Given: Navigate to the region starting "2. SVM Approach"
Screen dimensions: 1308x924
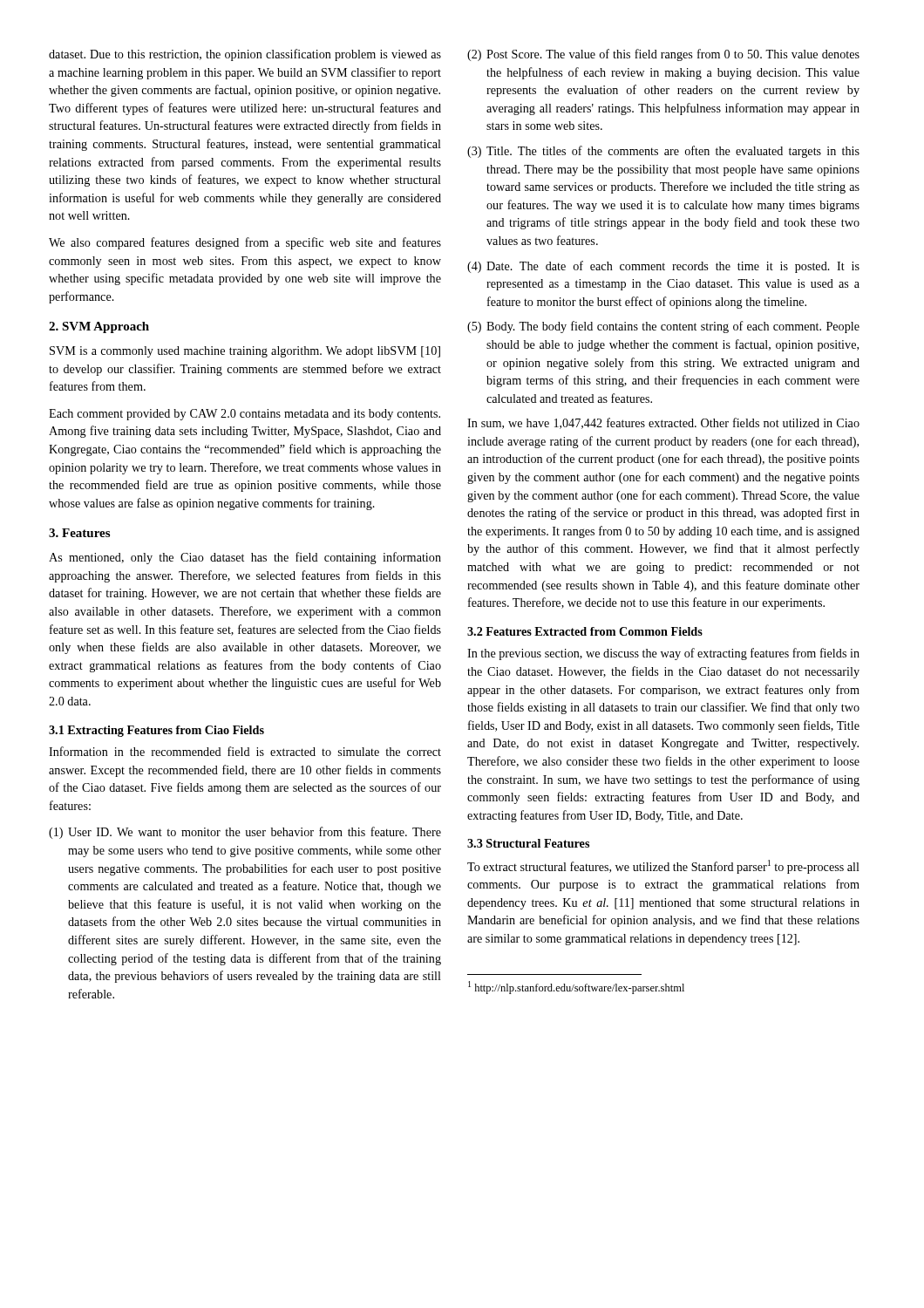Looking at the screenshot, I should pos(99,326).
